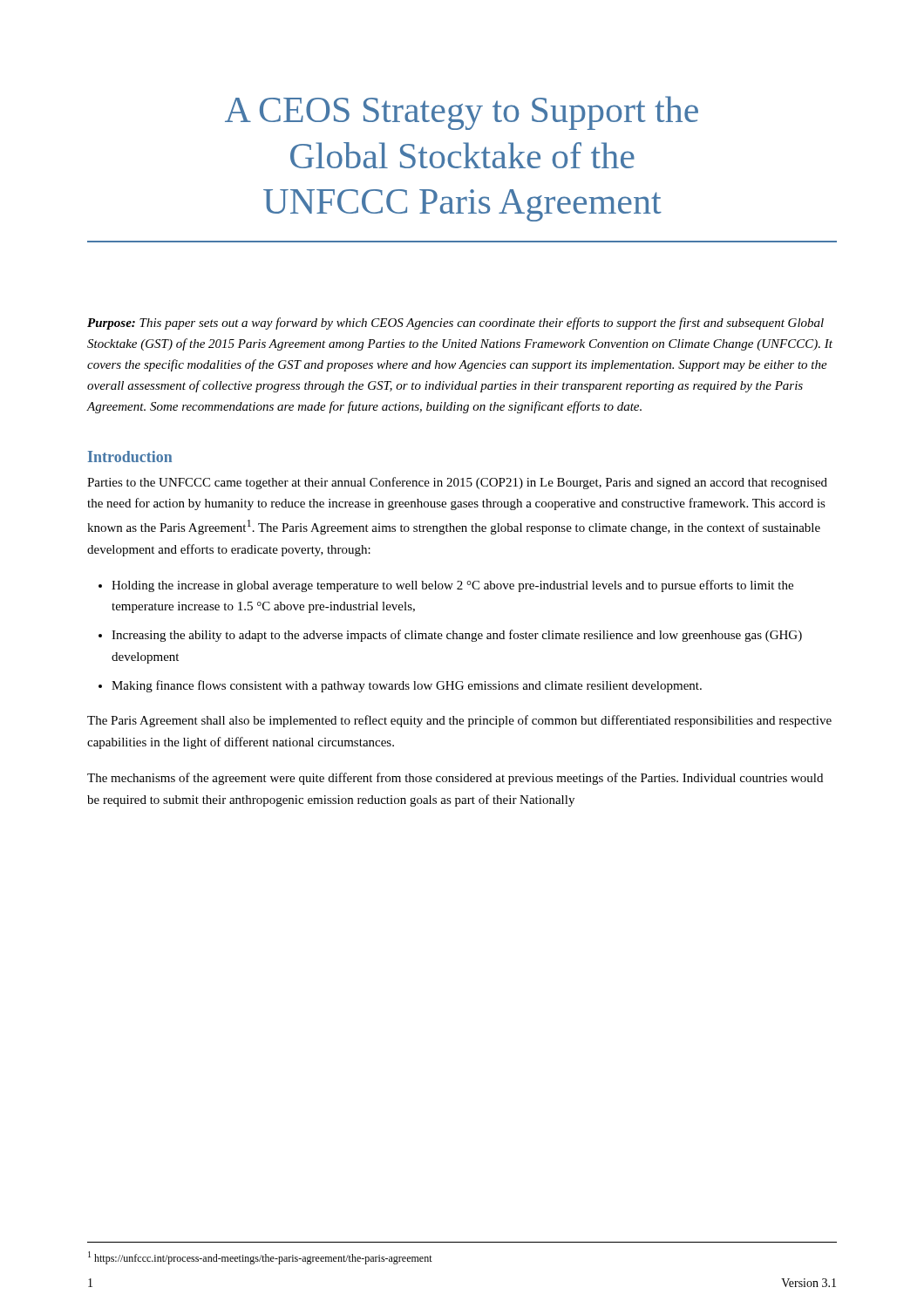Locate the title that opens with "A CEOS Strategy to"
The width and height of the screenshot is (924, 1308).
coord(462,165)
